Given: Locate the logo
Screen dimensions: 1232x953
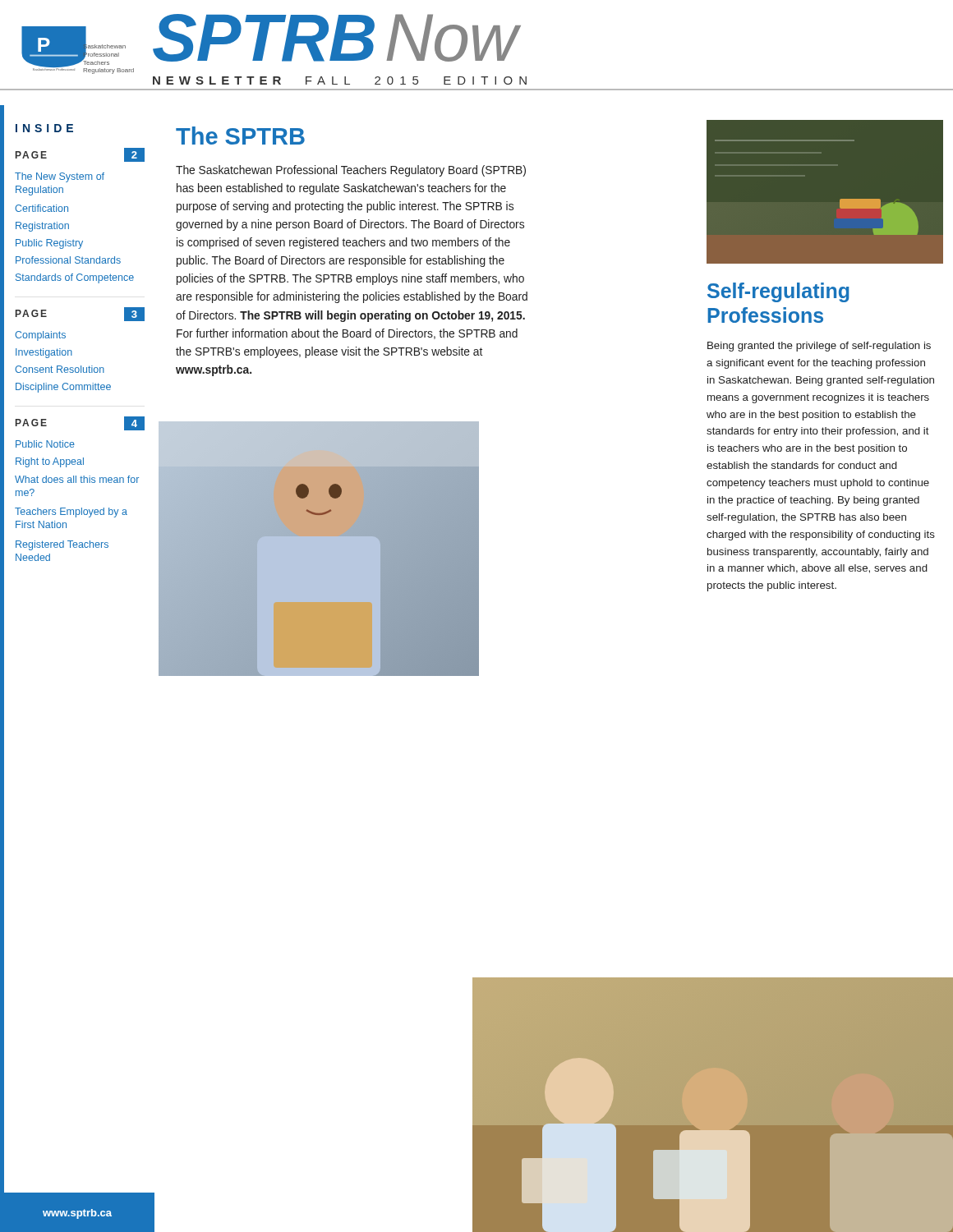Looking at the screenshot, I should [x=76, y=46].
